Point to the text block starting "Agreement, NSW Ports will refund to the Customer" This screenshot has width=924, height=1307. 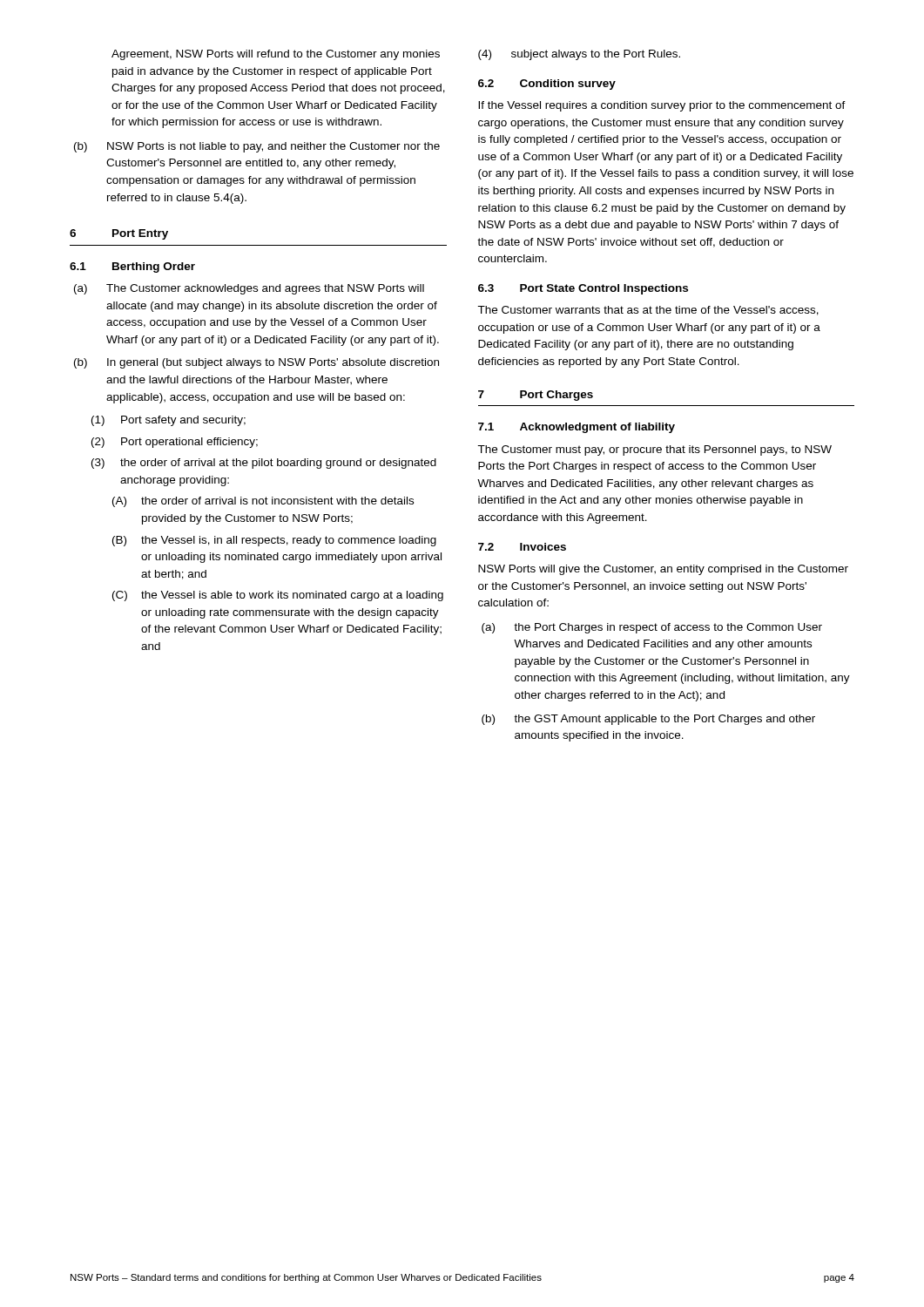click(258, 88)
